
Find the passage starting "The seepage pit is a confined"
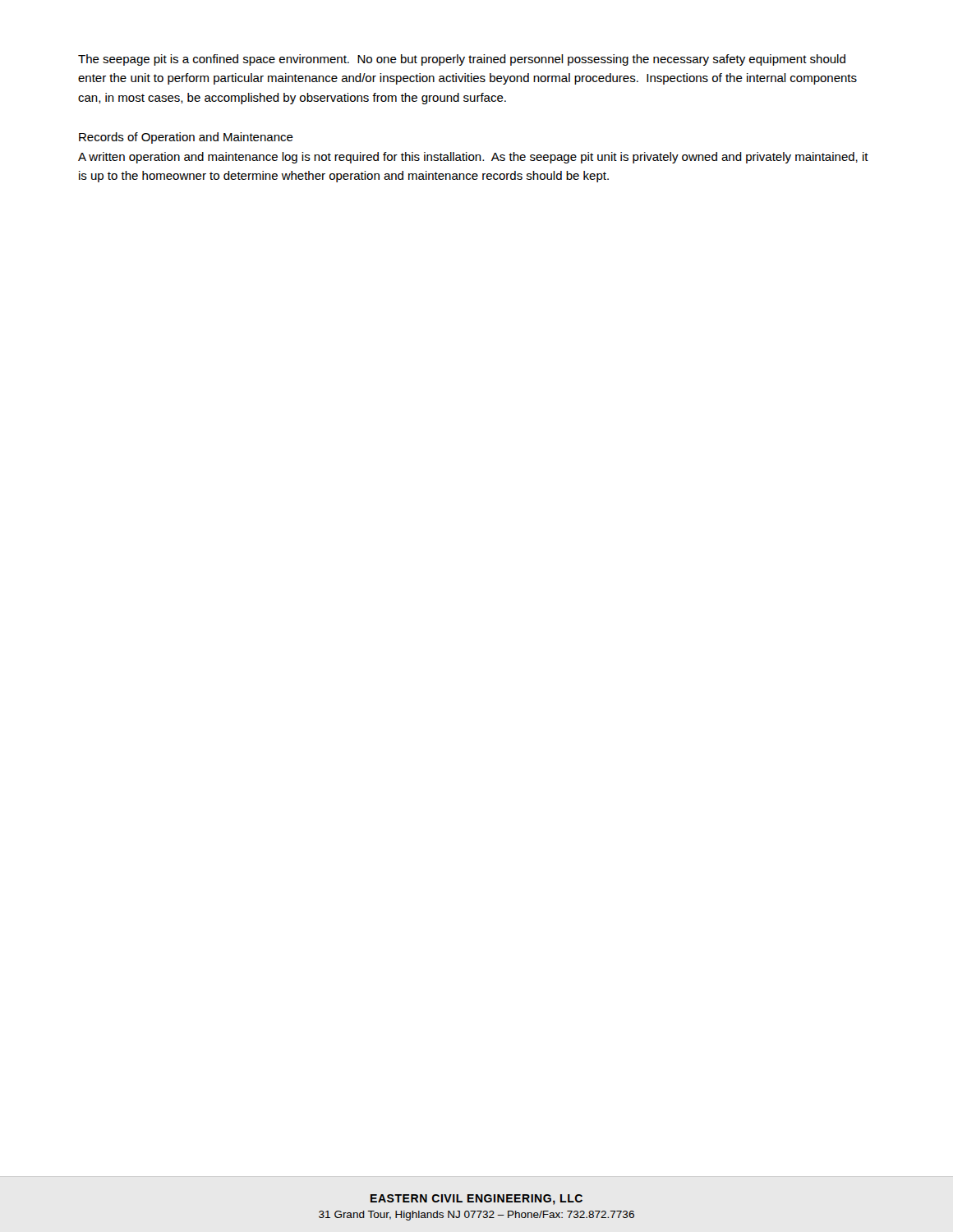[467, 78]
